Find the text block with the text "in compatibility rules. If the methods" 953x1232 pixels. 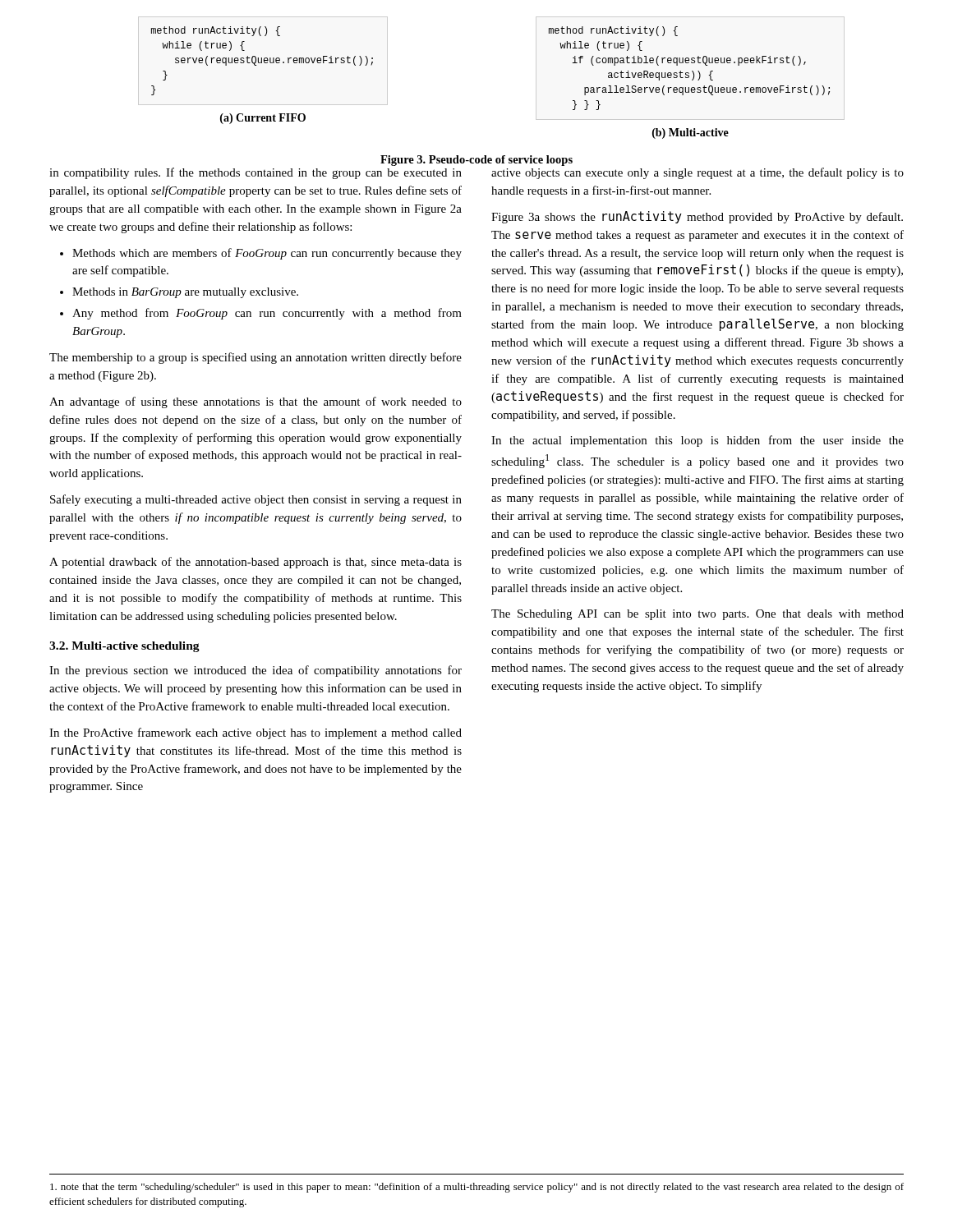255,200
